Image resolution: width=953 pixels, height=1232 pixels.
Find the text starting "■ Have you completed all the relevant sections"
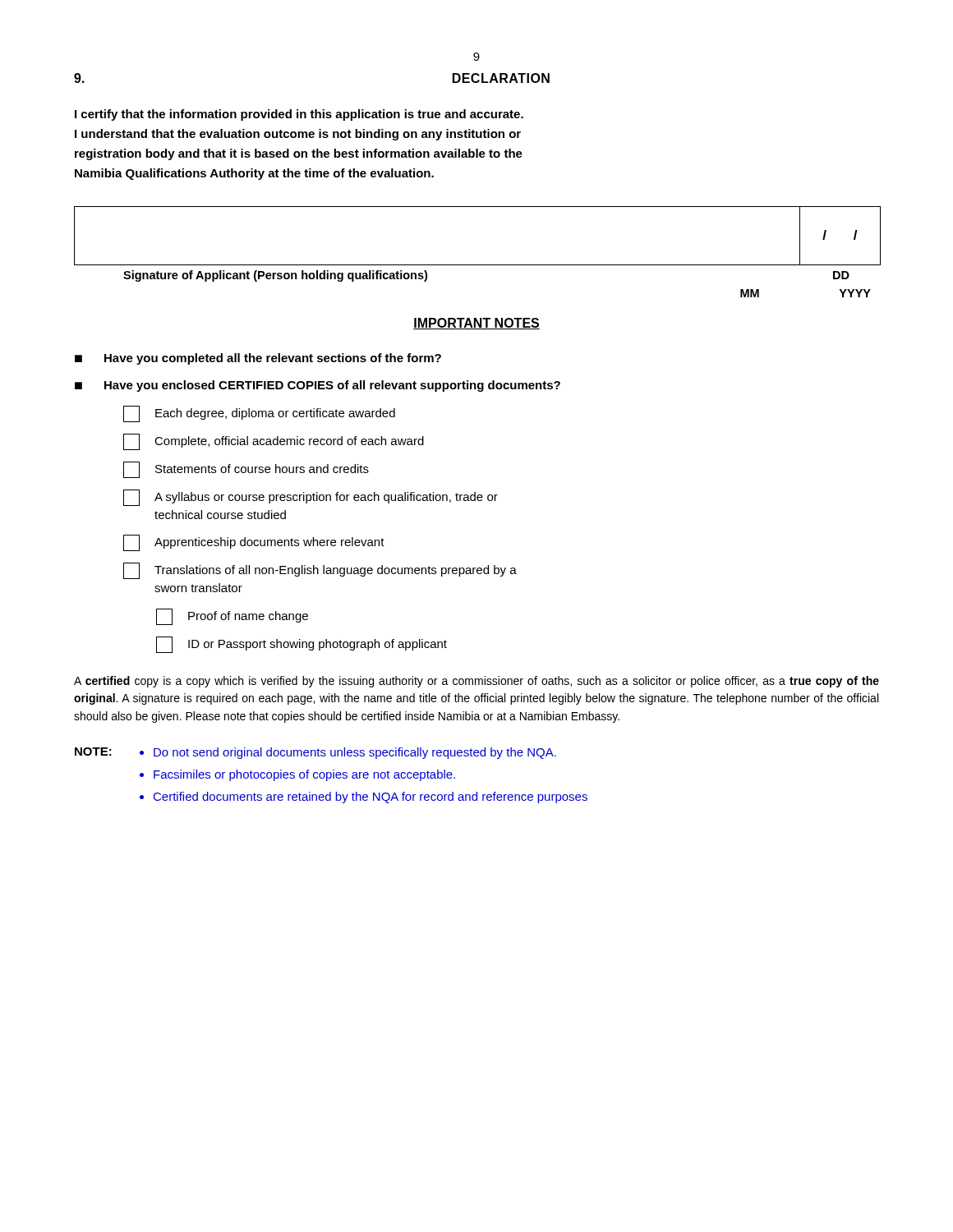[258, 359]
